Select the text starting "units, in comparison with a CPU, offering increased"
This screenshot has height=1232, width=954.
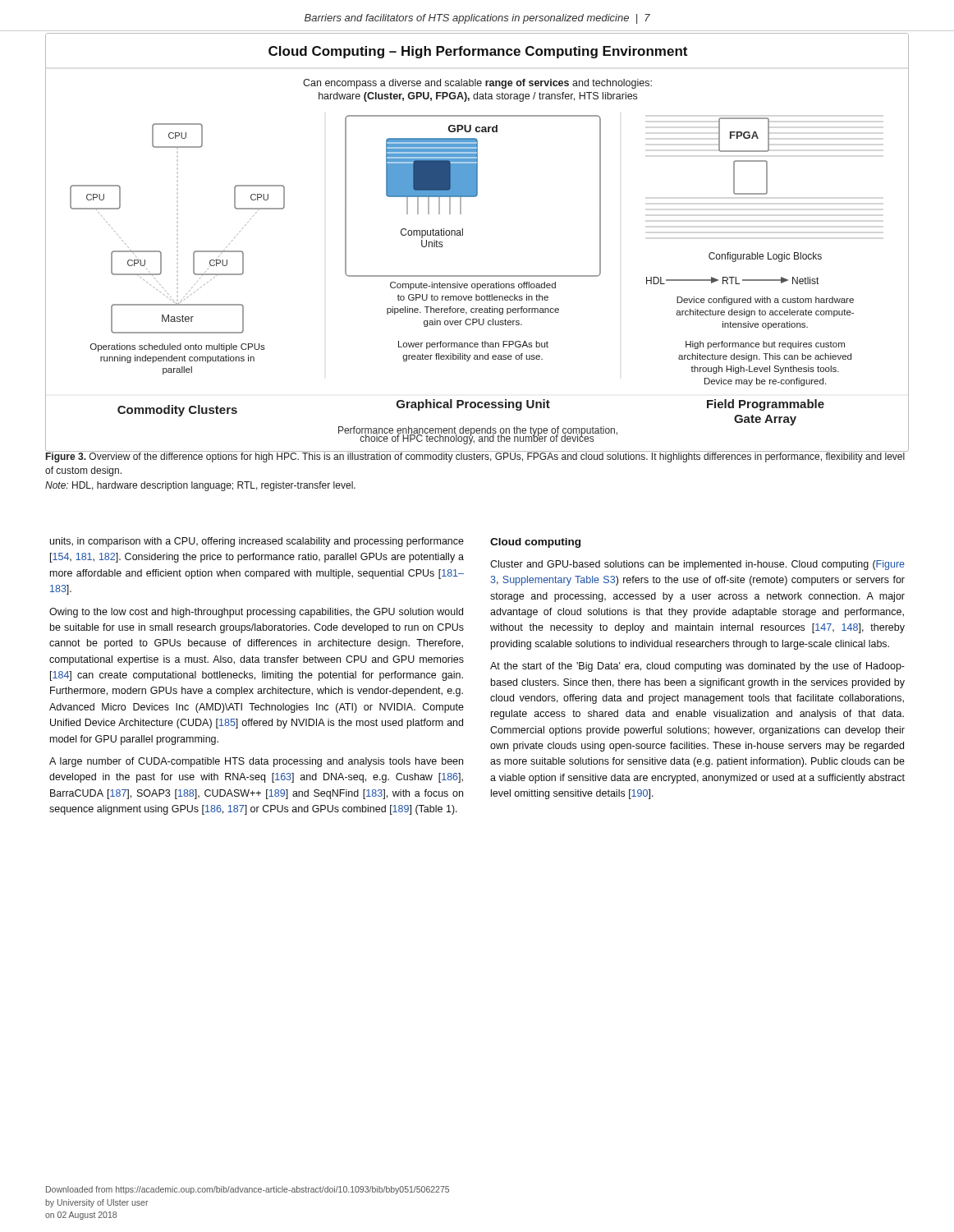pyautogui.click(x=257, y=676)
